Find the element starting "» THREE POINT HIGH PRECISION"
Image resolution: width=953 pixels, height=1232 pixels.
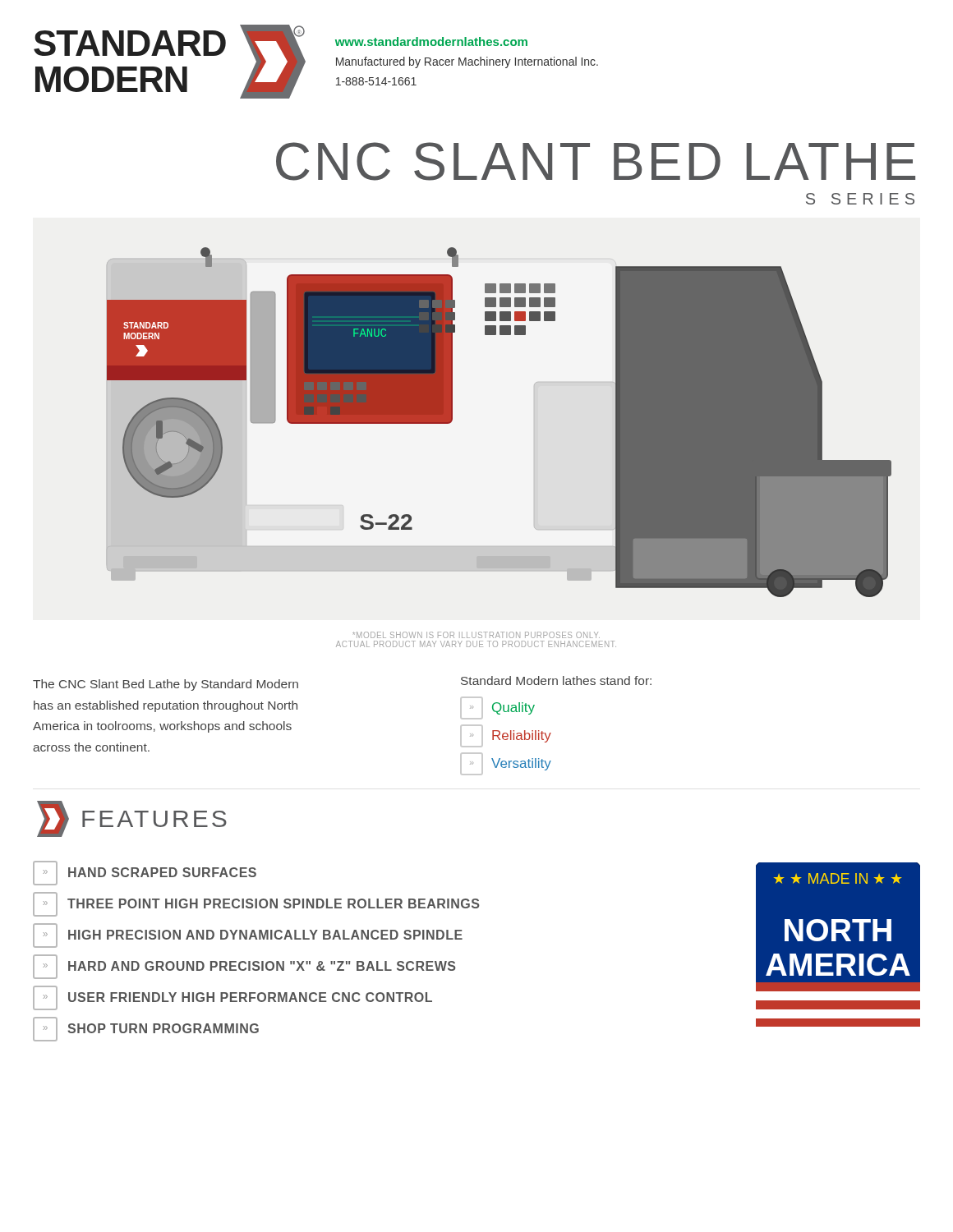(x=256, y=904)
